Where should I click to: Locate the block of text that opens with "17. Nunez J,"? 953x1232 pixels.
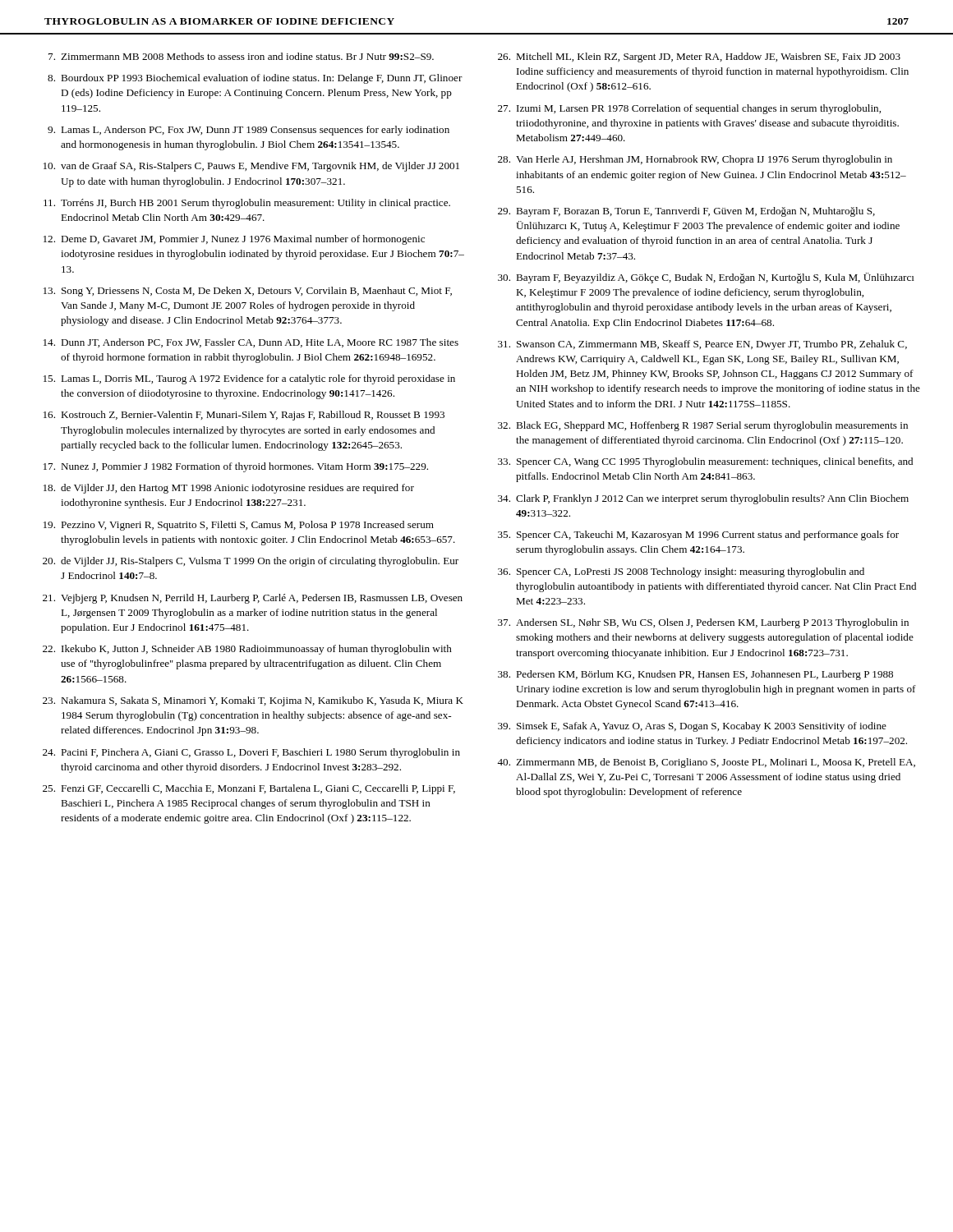(x=249, y=467)
